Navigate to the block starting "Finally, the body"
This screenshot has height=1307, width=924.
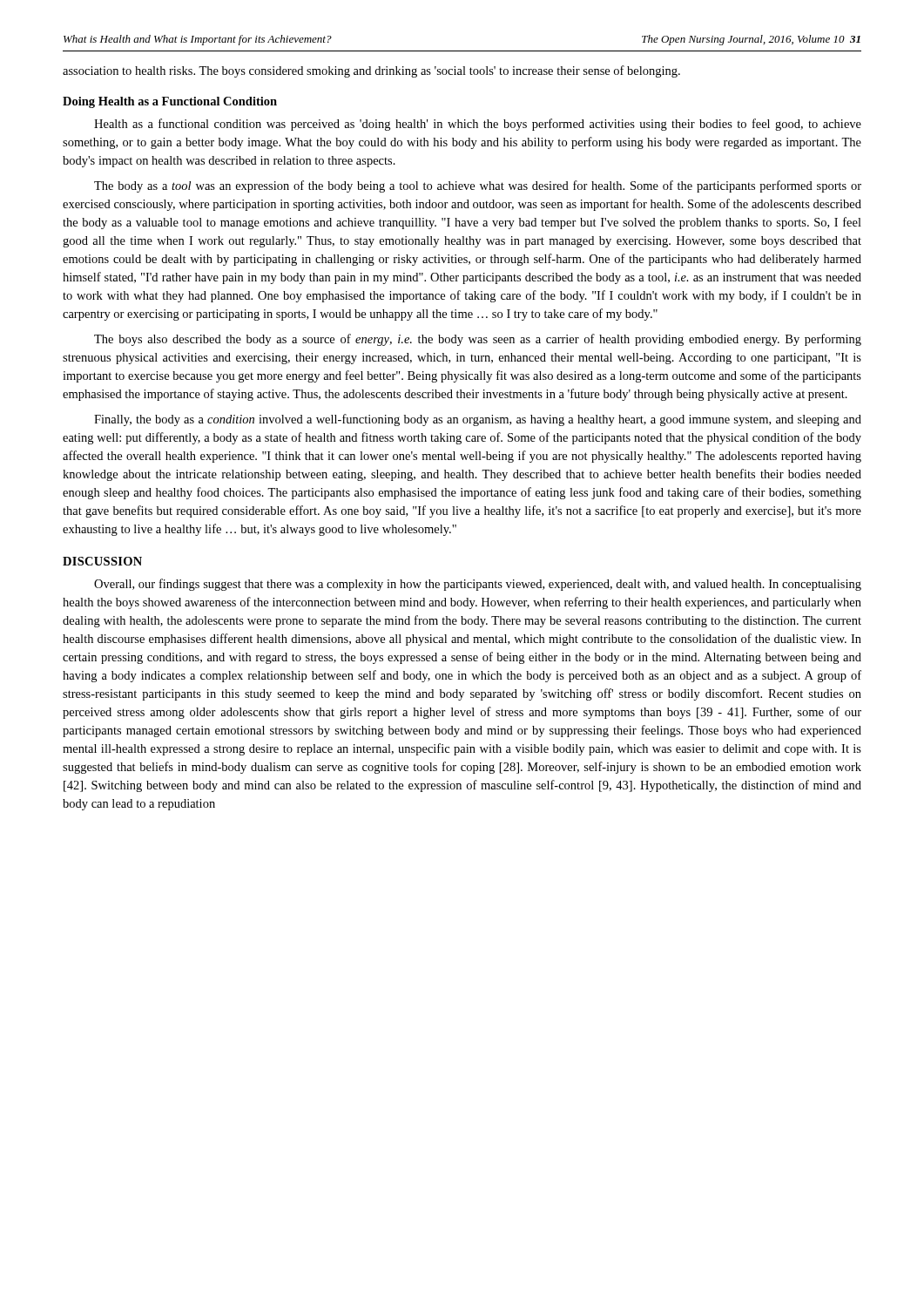coord(462,474)
